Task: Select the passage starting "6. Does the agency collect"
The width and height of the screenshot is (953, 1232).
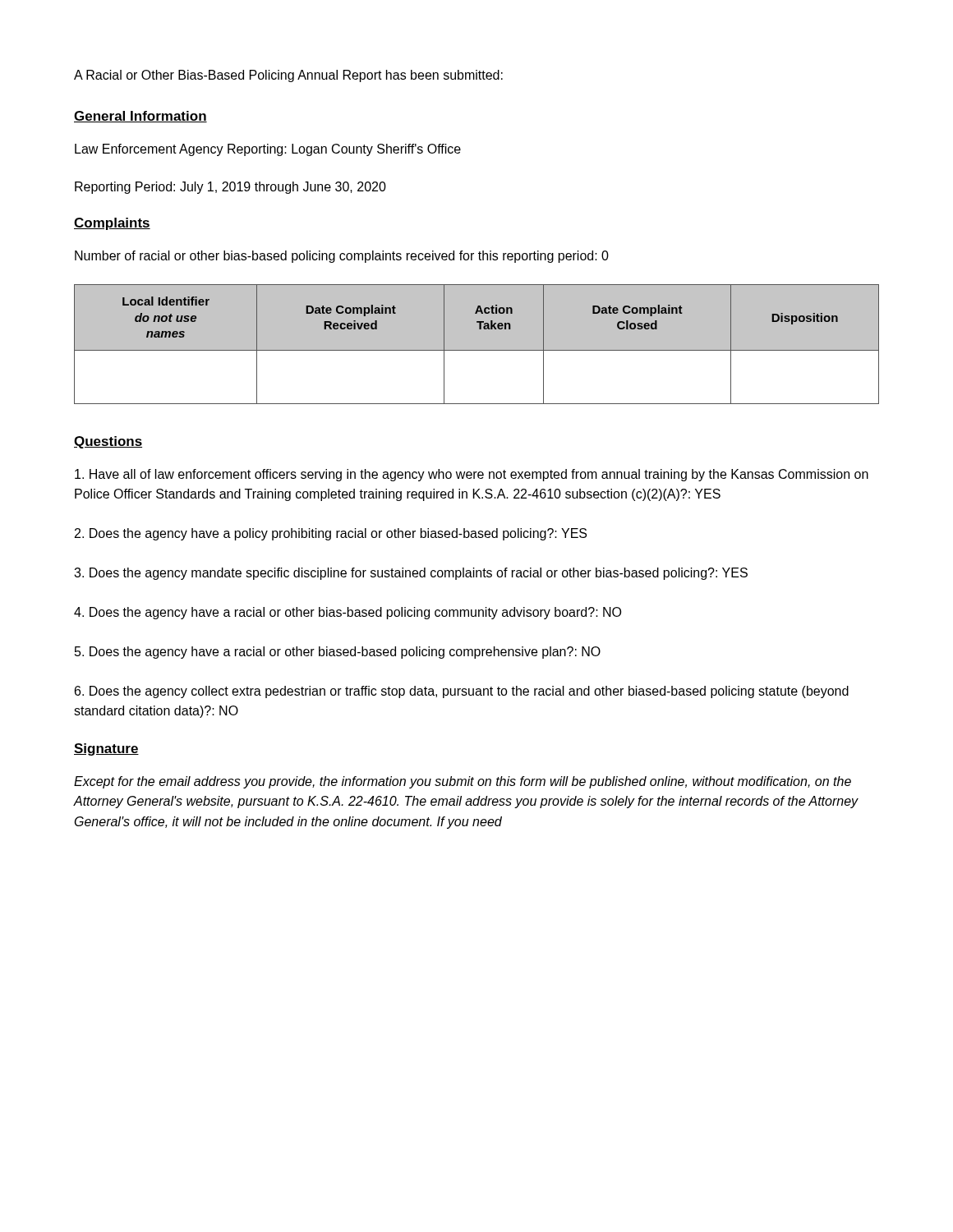Action: tap(461, 701)
